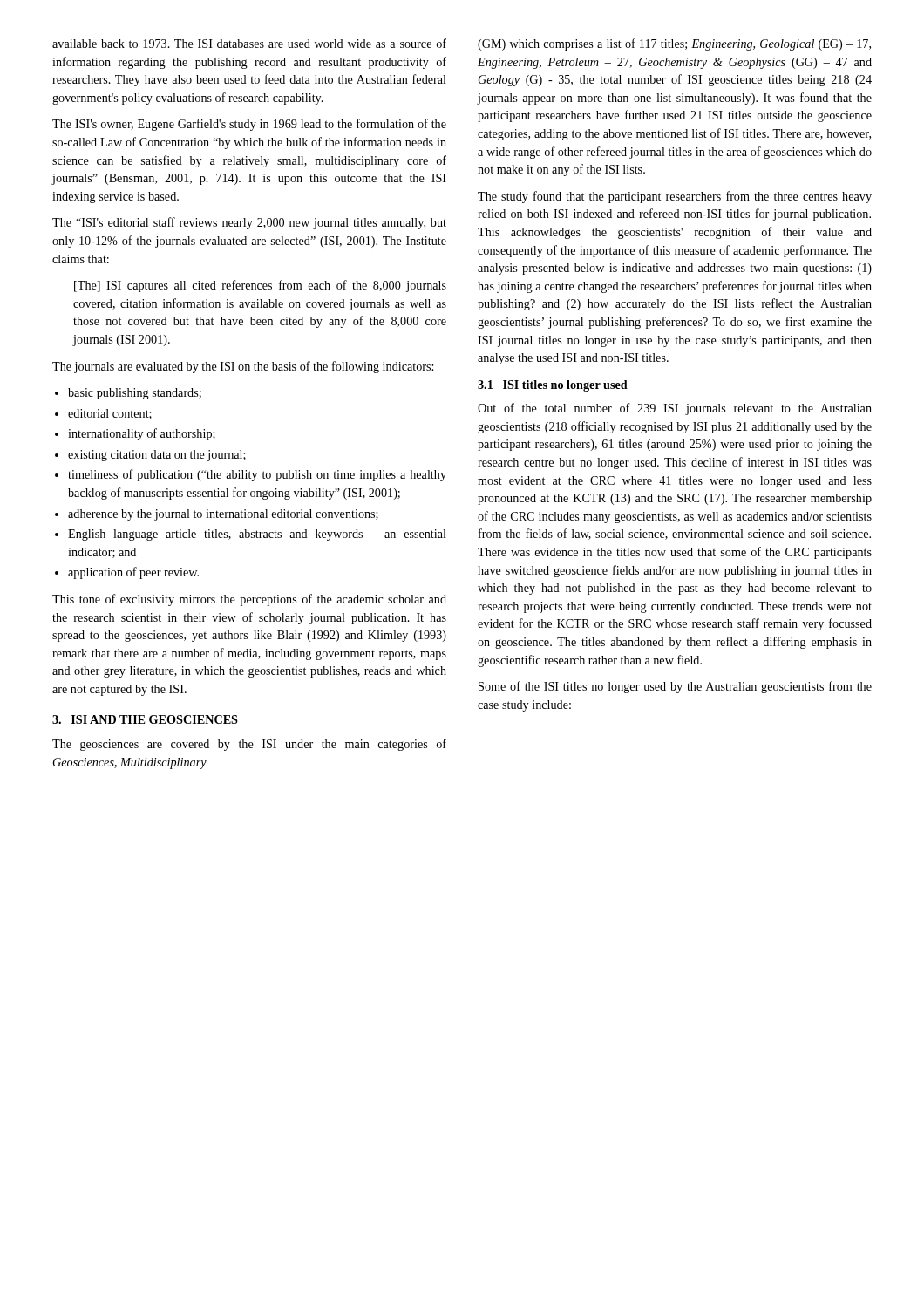Find the block on this page that starts "This tone of exclusivity mirrors"

[249, 644]
